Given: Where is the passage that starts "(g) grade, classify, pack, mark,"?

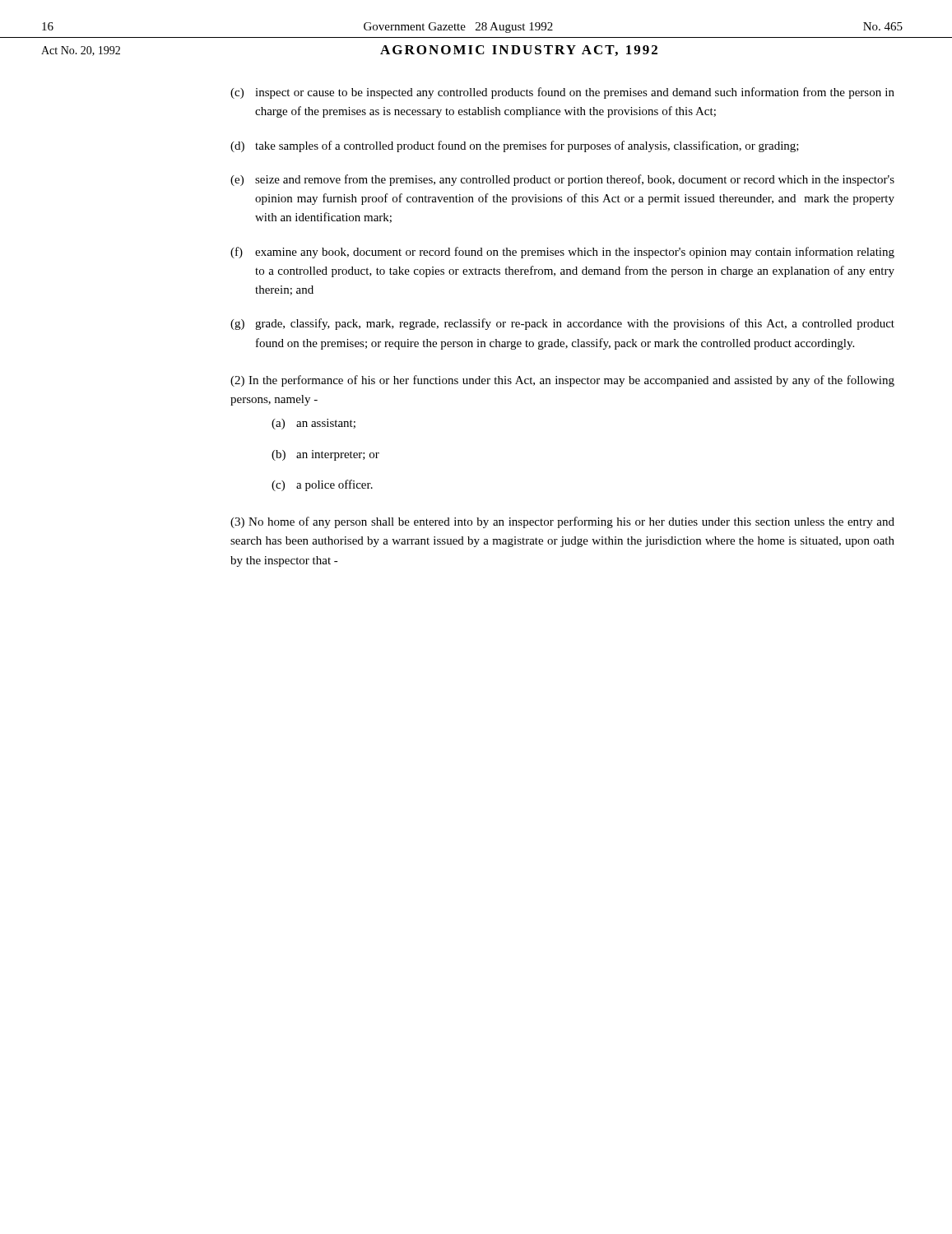Looking at the screenshot, I should pyautogui.click(x=562, y=334).
